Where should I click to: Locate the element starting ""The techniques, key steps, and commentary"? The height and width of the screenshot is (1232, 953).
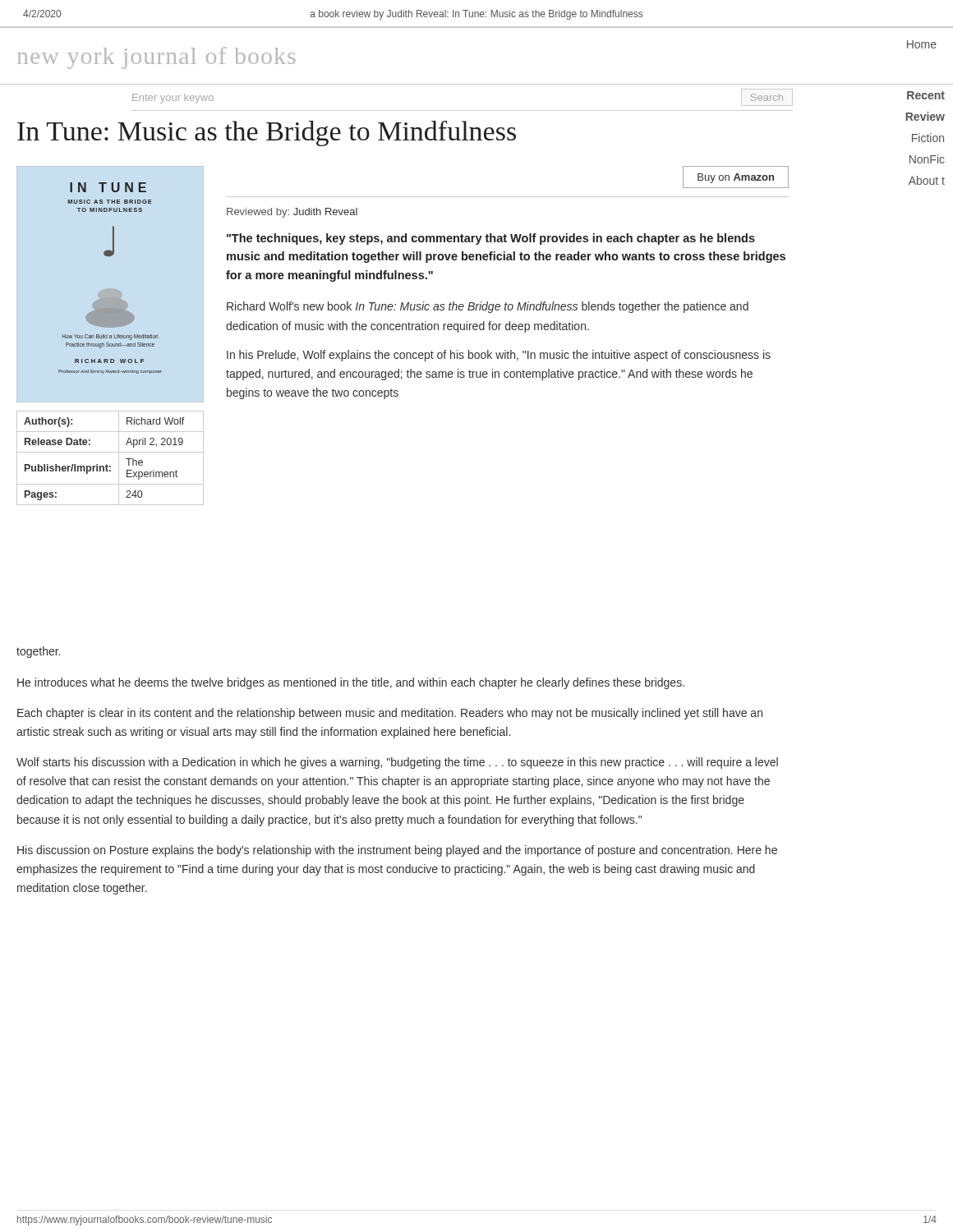[x=506, y=257]
